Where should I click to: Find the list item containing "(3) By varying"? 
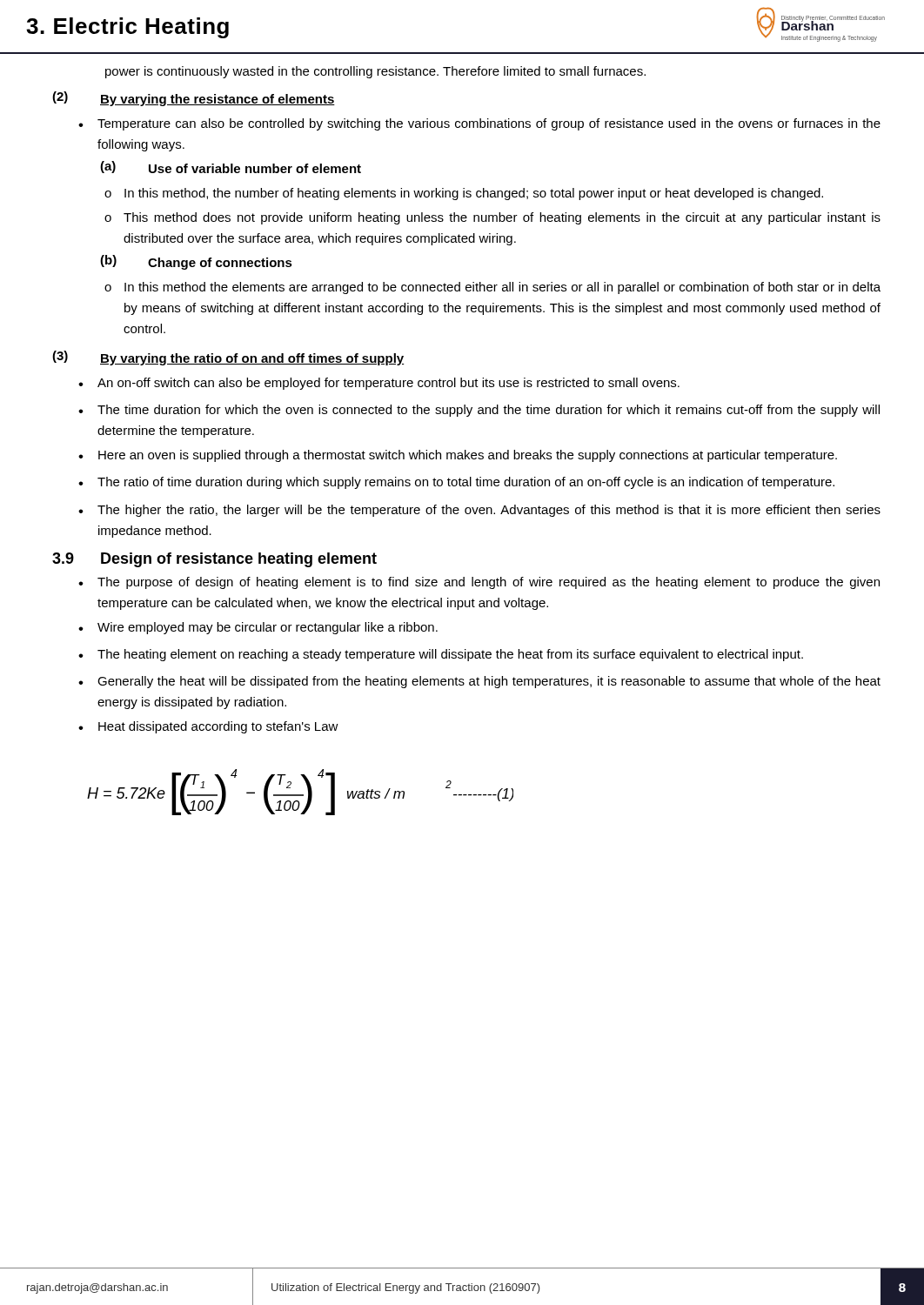point(228,358)
